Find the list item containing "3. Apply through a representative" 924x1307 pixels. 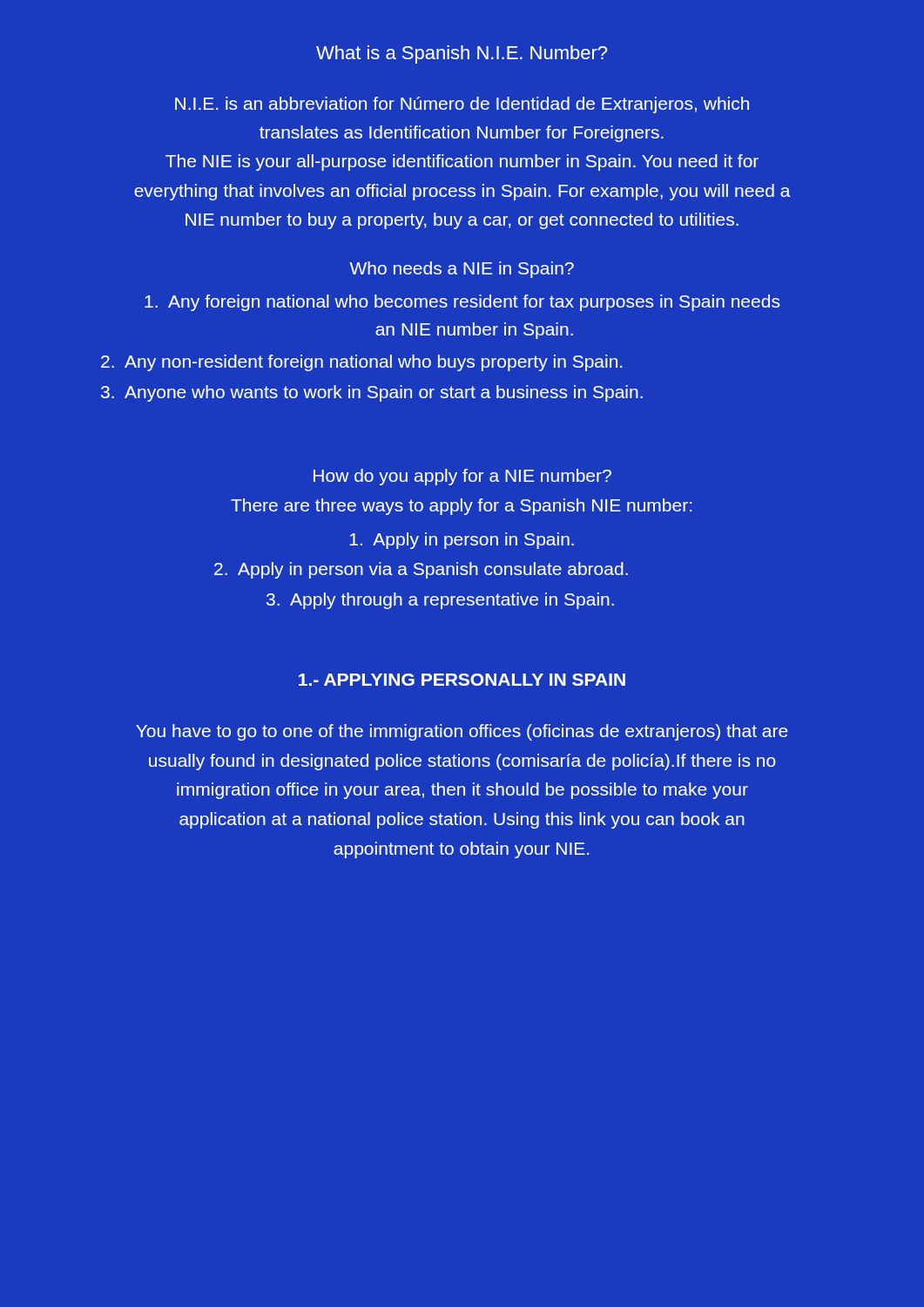point(441,599)
